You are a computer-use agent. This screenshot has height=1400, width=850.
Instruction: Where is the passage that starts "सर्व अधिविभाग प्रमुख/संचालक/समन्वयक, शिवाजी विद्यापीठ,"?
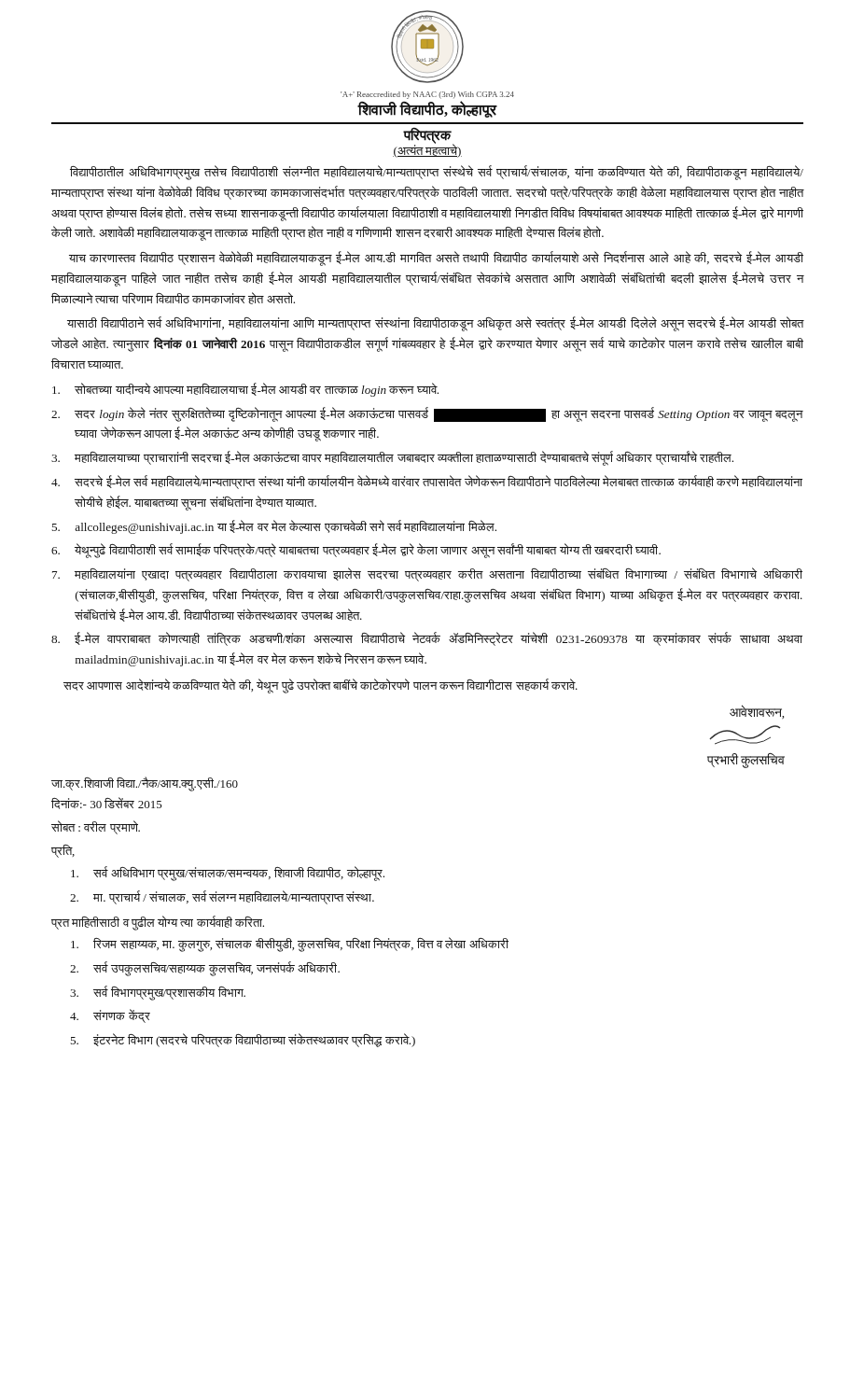click(228, 874)
